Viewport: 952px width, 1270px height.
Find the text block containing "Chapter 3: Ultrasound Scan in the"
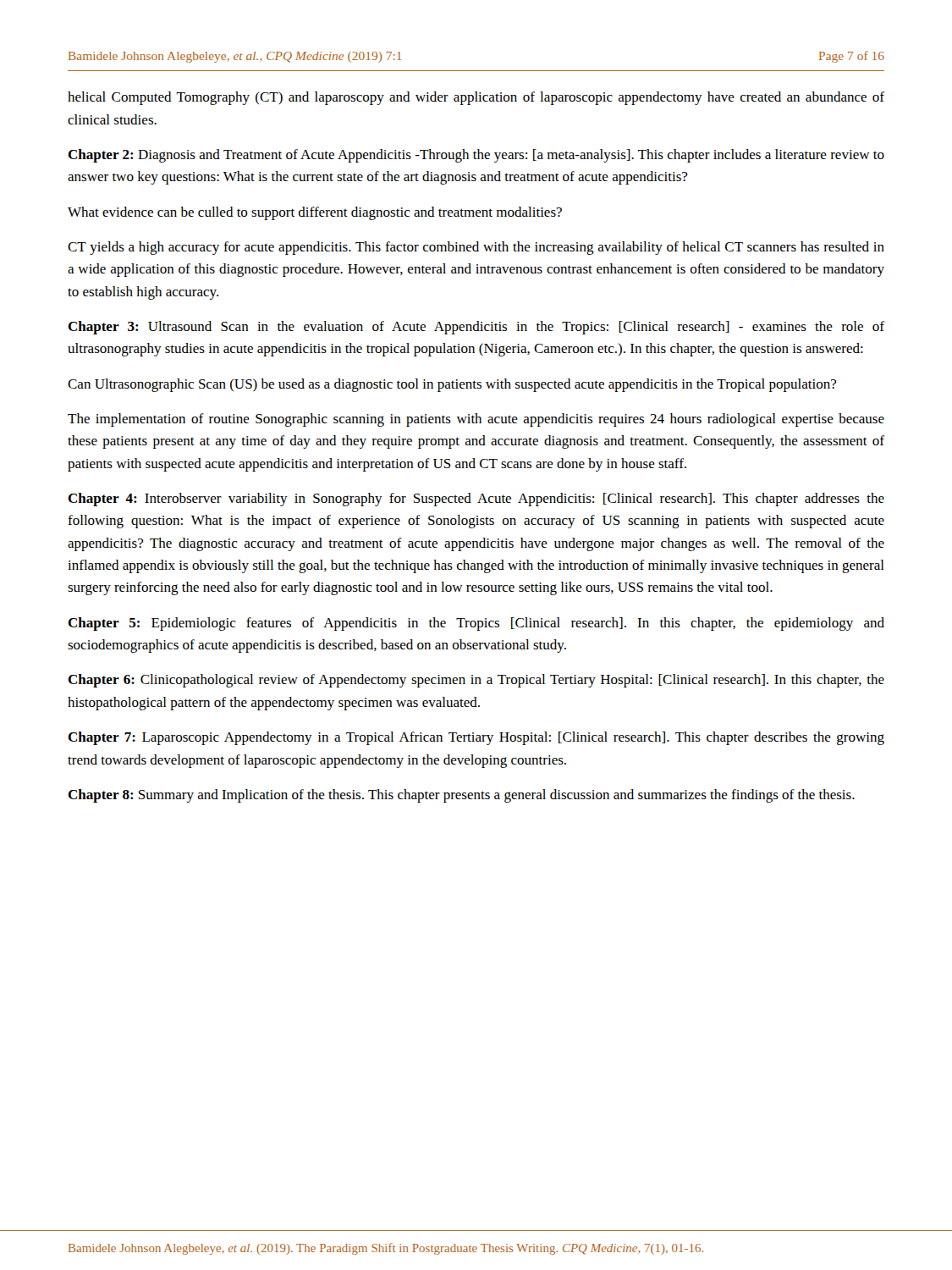[476, 338]
